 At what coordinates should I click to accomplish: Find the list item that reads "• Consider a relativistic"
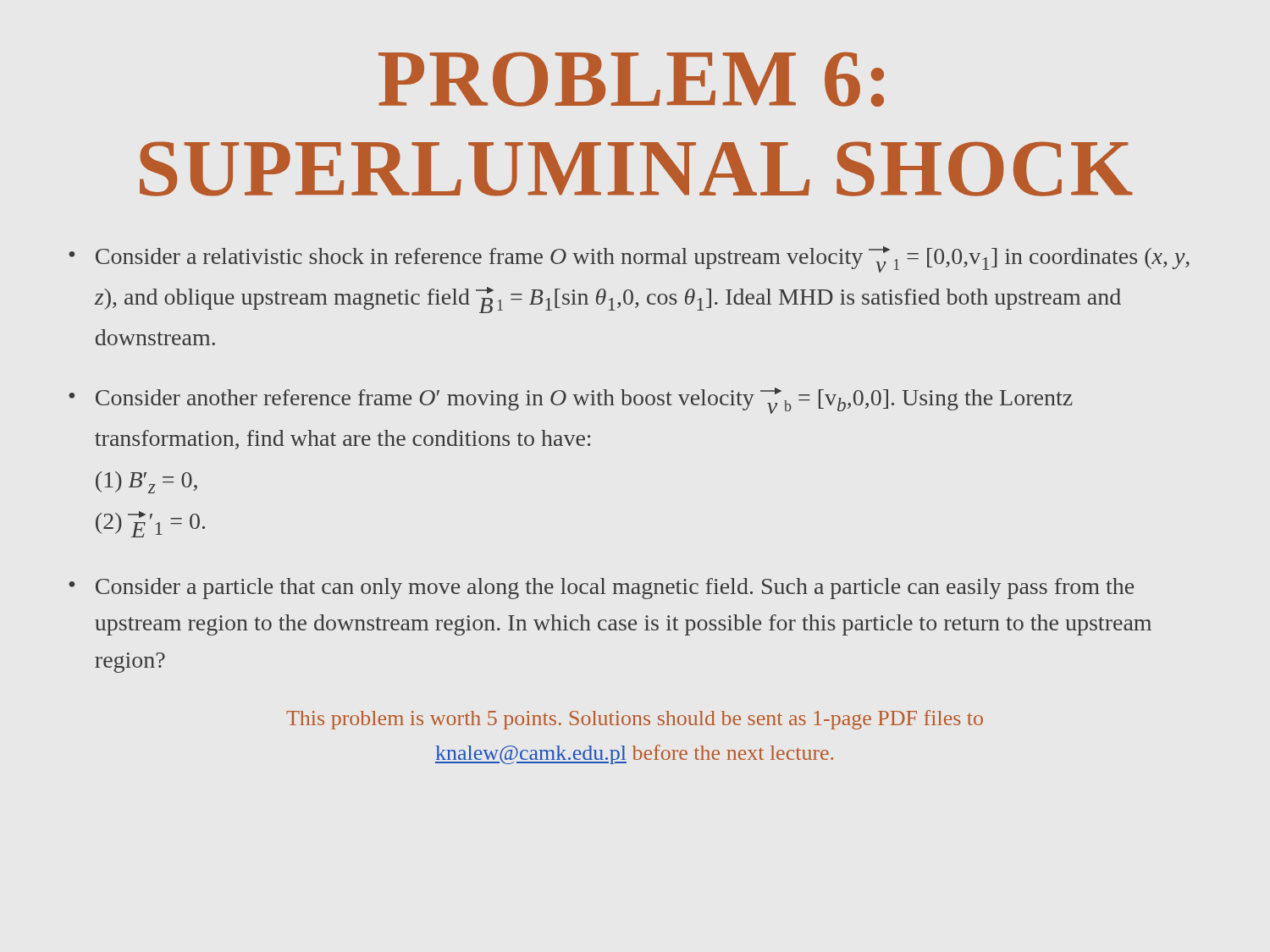[635, 297]
